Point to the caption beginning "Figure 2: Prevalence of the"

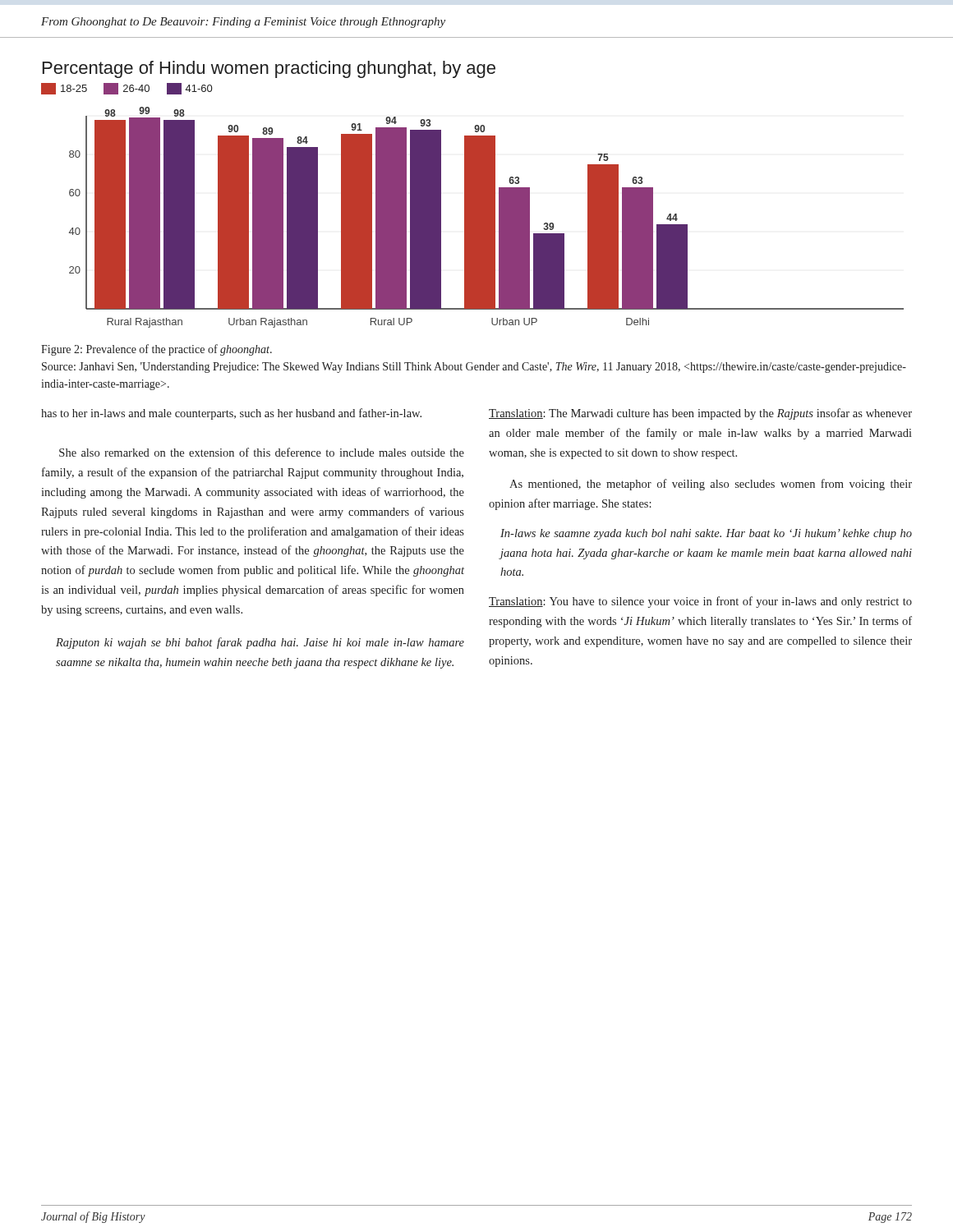point(474,367)
